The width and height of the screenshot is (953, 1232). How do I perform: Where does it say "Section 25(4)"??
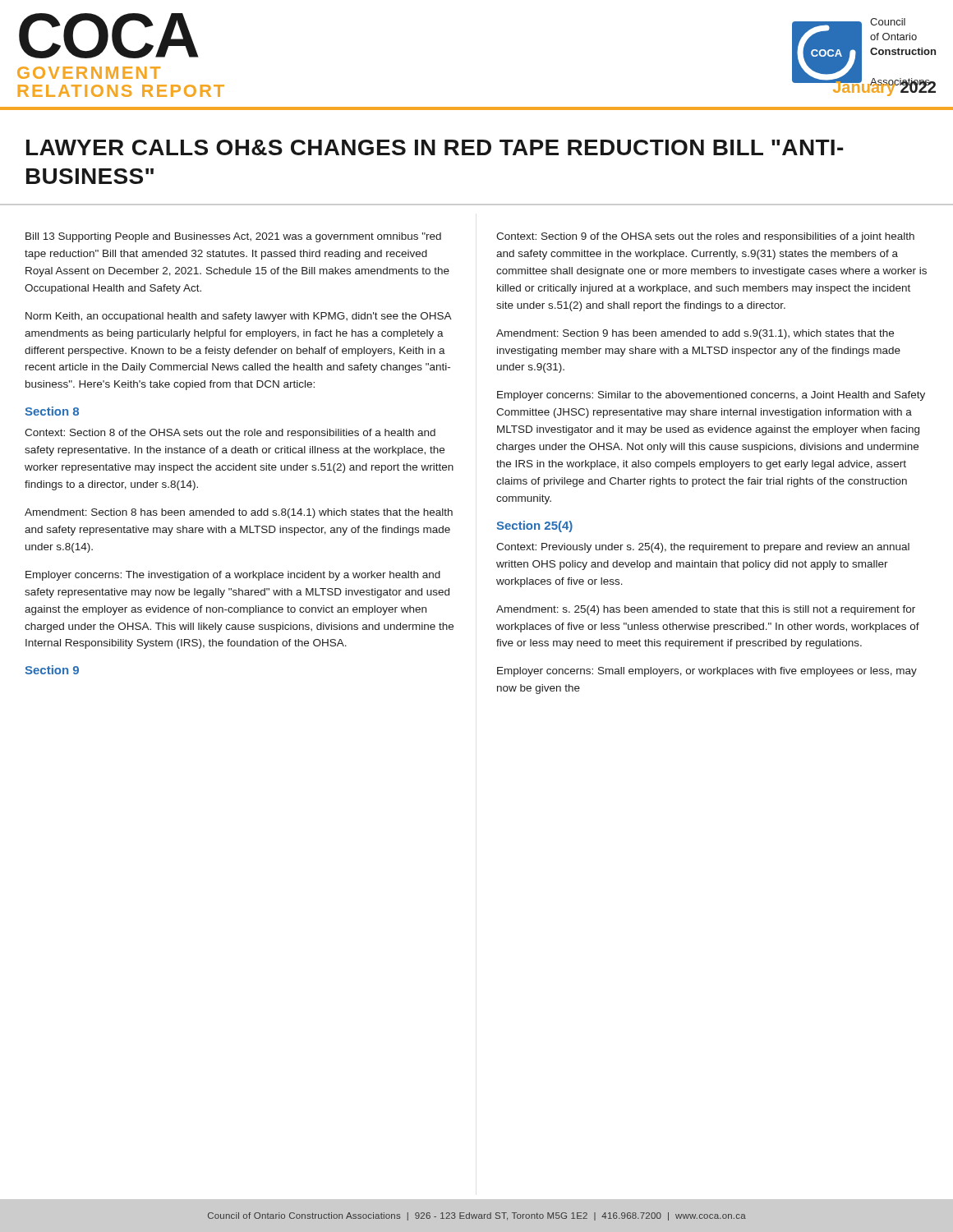click(535, 525)
